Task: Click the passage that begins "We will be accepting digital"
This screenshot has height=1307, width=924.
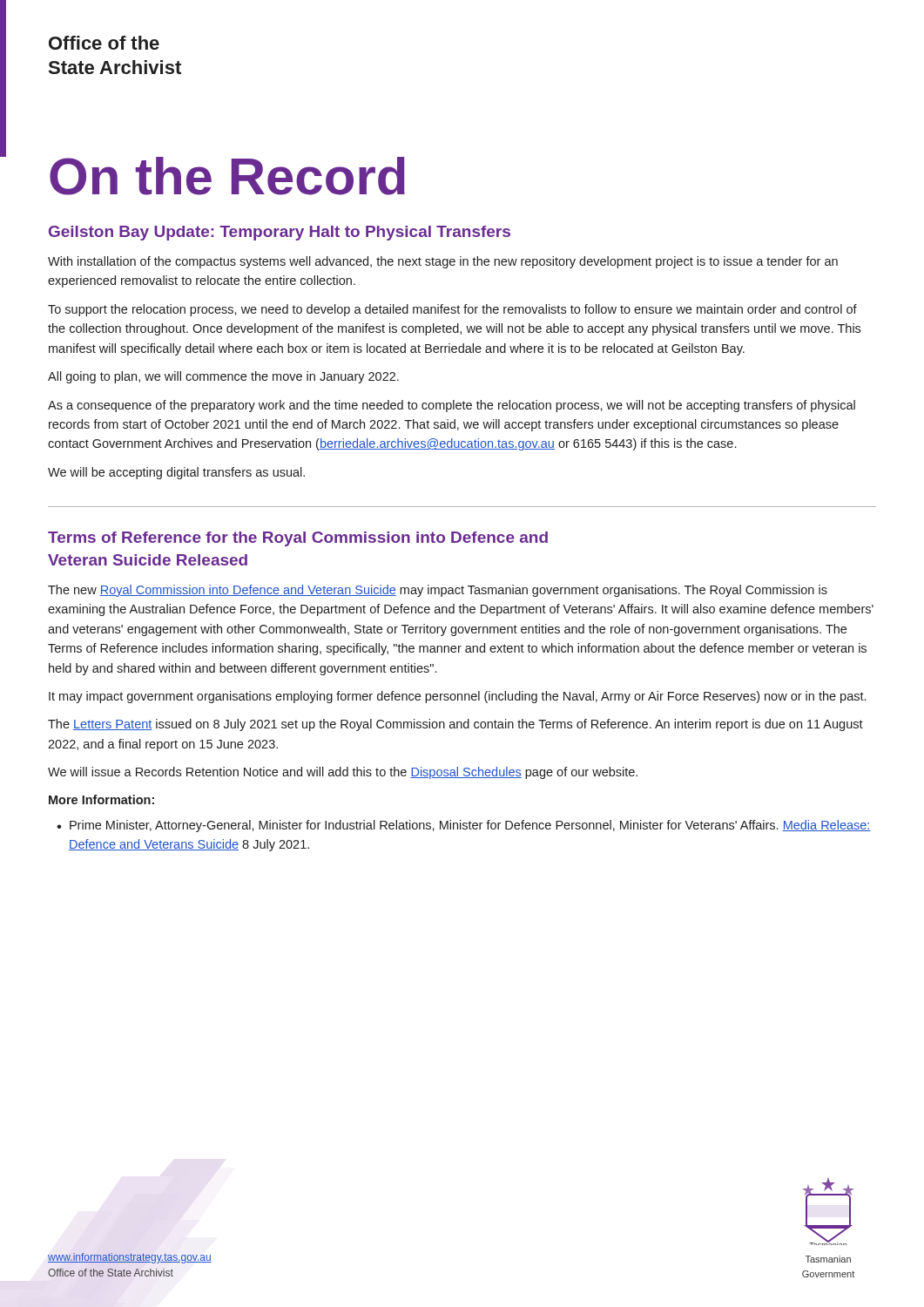Action: tap(177, 472)
